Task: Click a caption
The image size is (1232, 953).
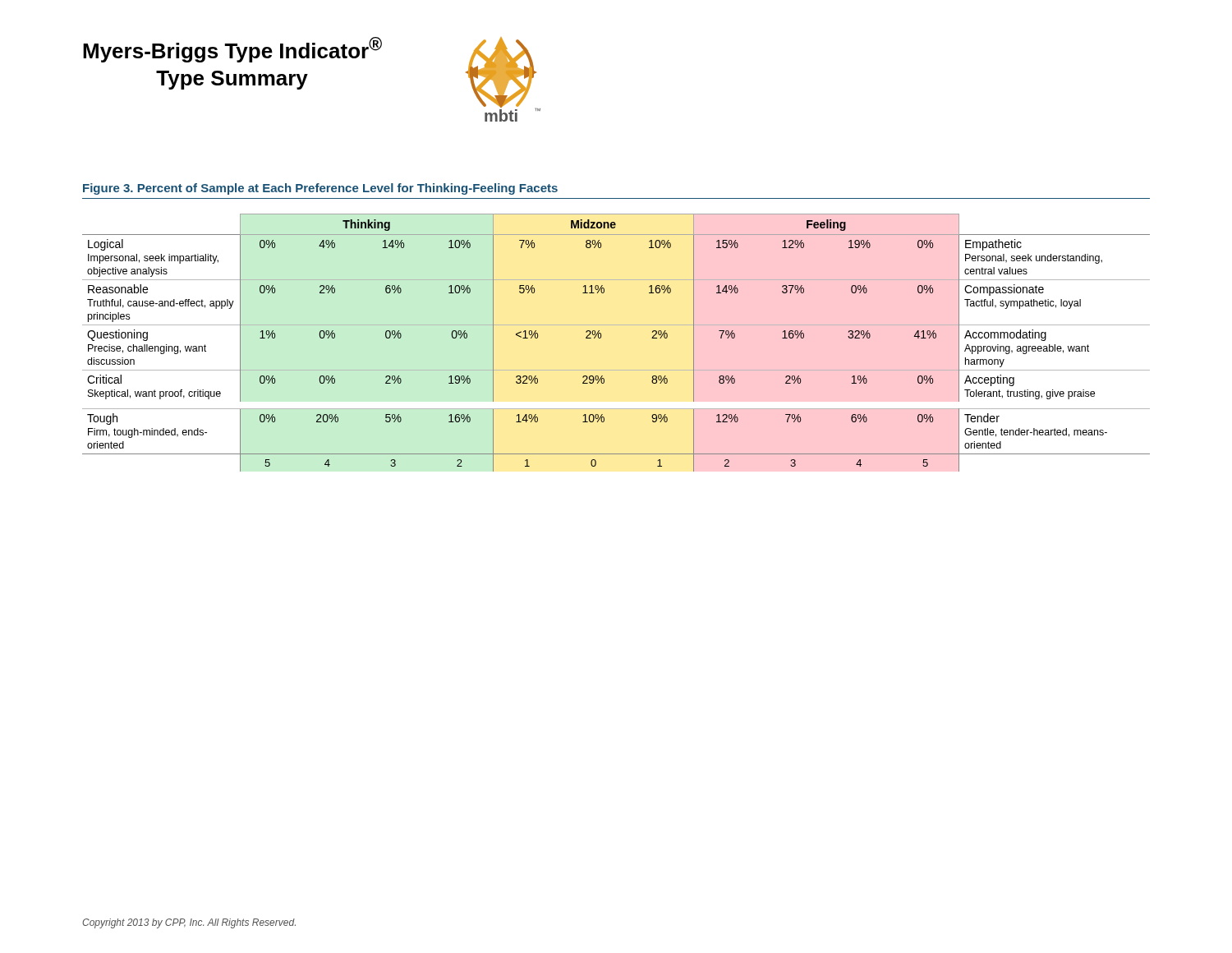Action: coord(320,188)
